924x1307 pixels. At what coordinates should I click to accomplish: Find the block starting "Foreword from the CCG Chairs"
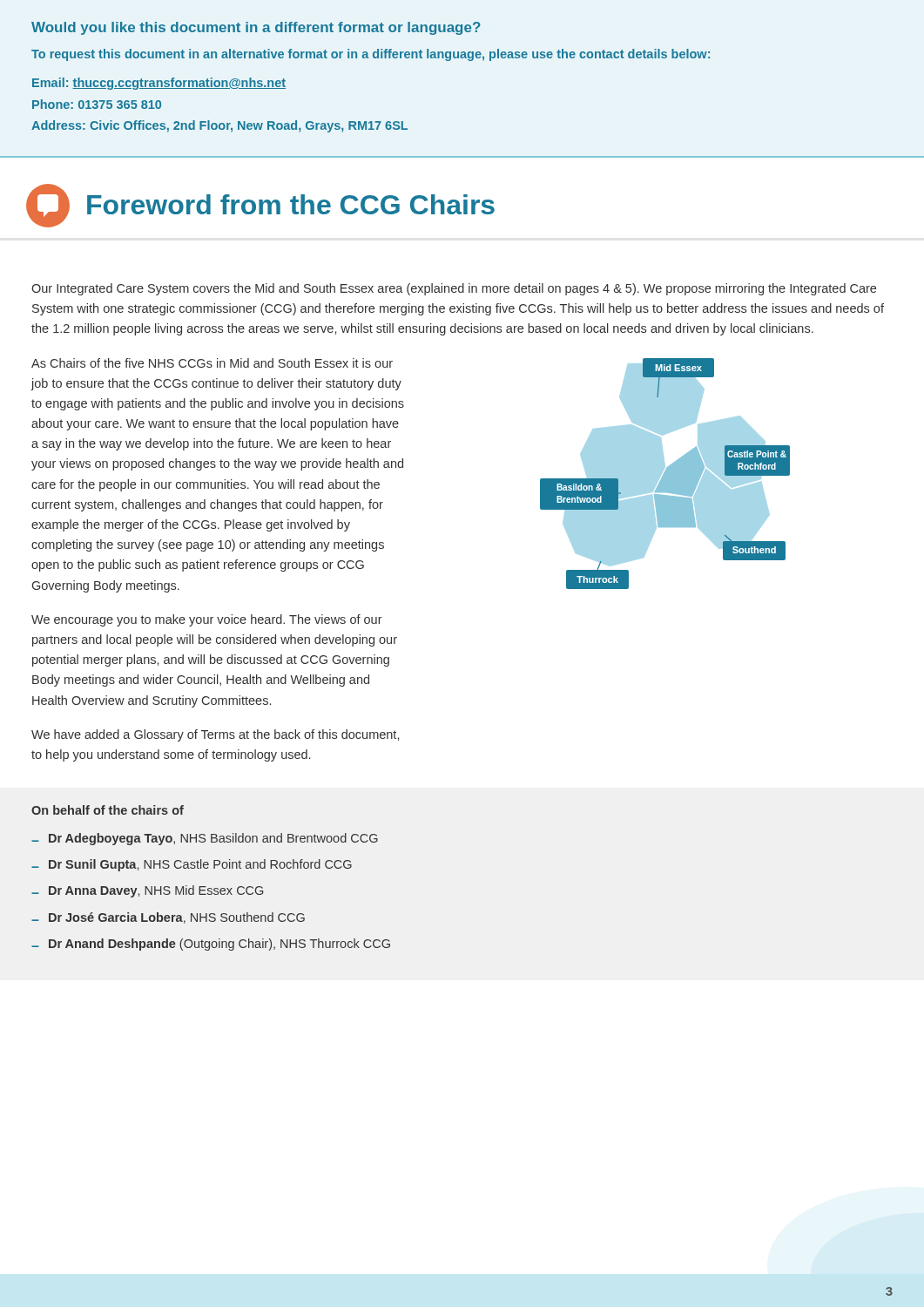291,206
